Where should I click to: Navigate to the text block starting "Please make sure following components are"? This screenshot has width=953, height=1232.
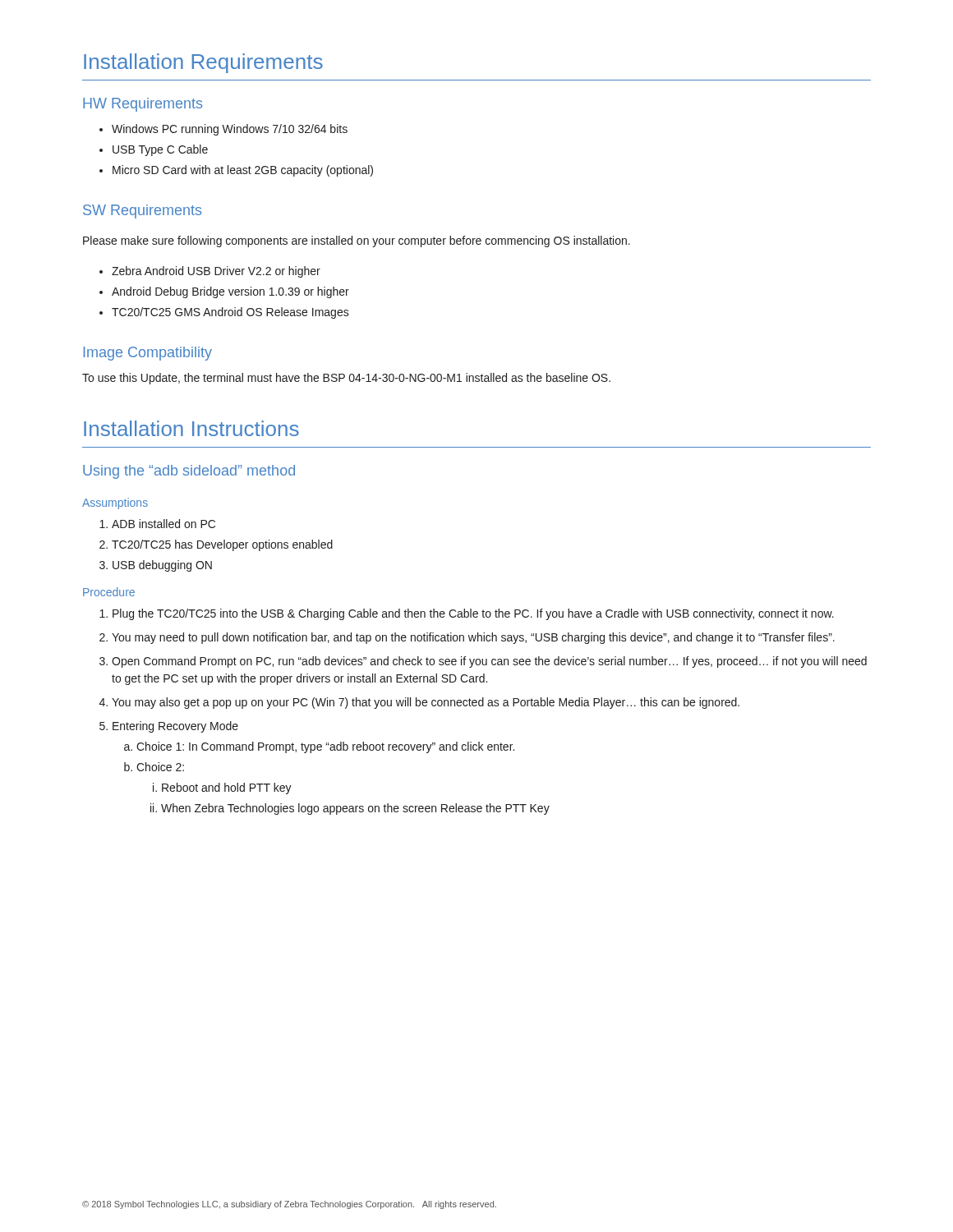click(476, 241)
